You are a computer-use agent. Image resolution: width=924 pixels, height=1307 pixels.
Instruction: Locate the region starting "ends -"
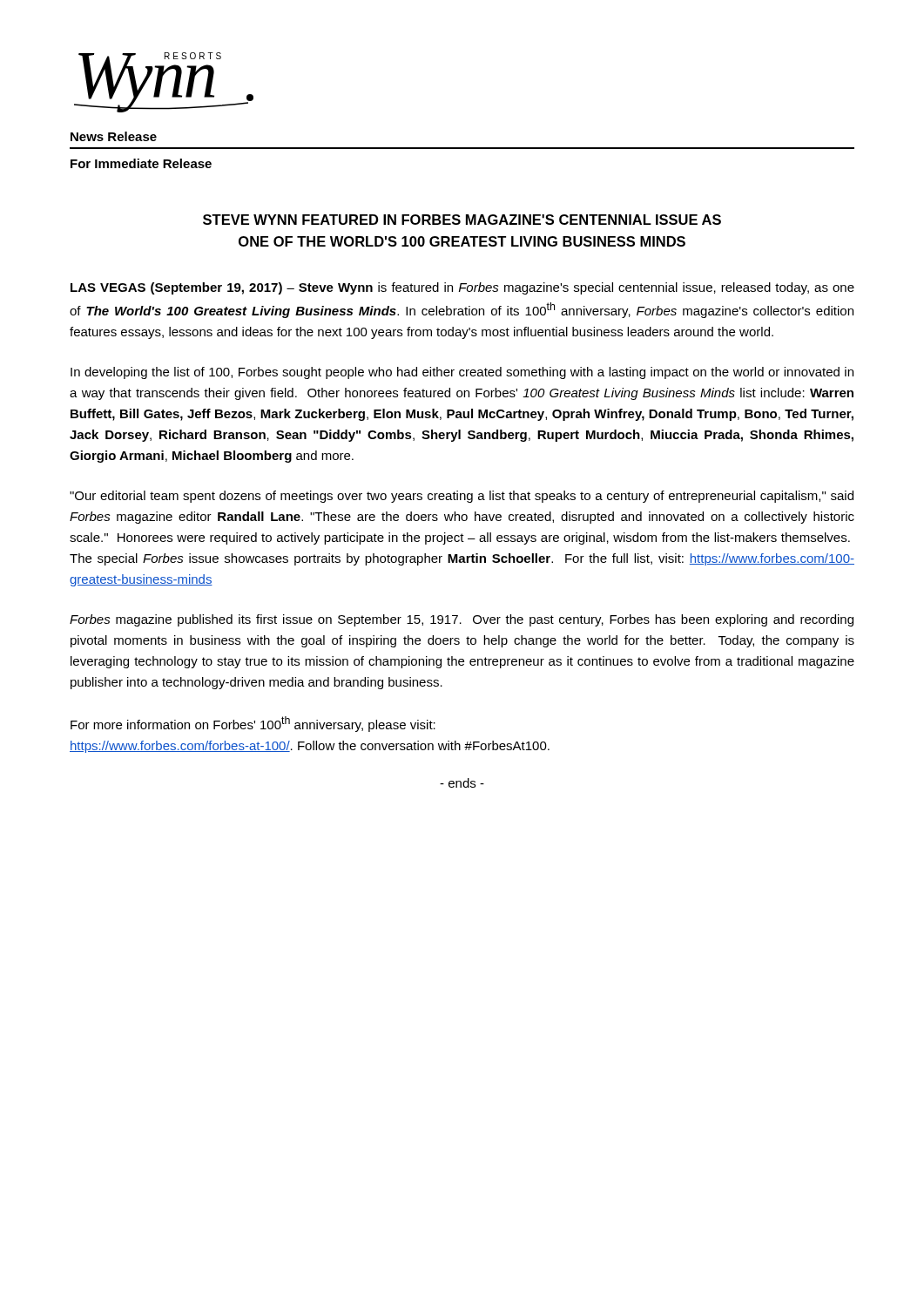[x=462, y=782]
